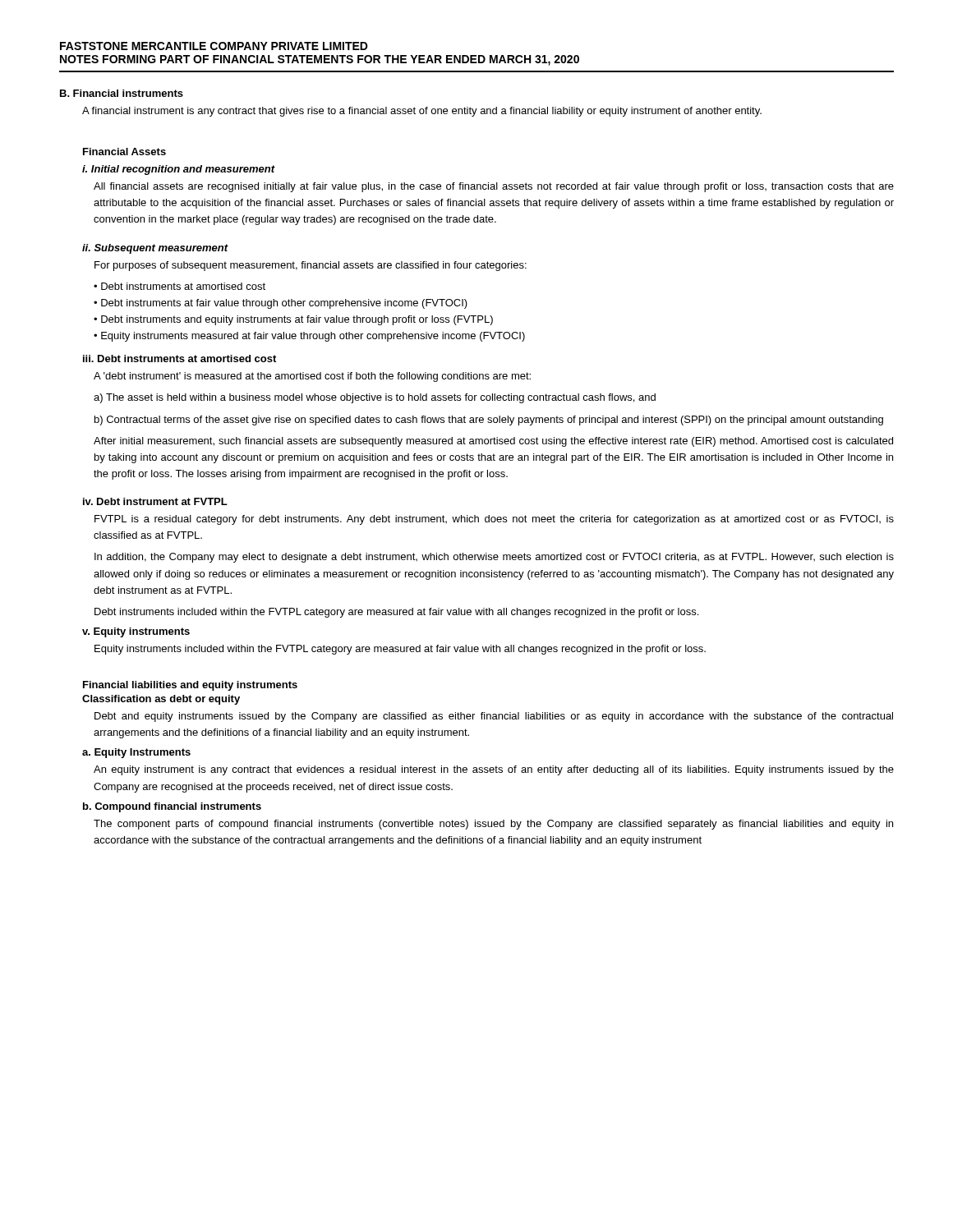The height and width of the screenshot is (1232, 953).
Task: Click where it says "Financial Assets"
Action: 124,152
